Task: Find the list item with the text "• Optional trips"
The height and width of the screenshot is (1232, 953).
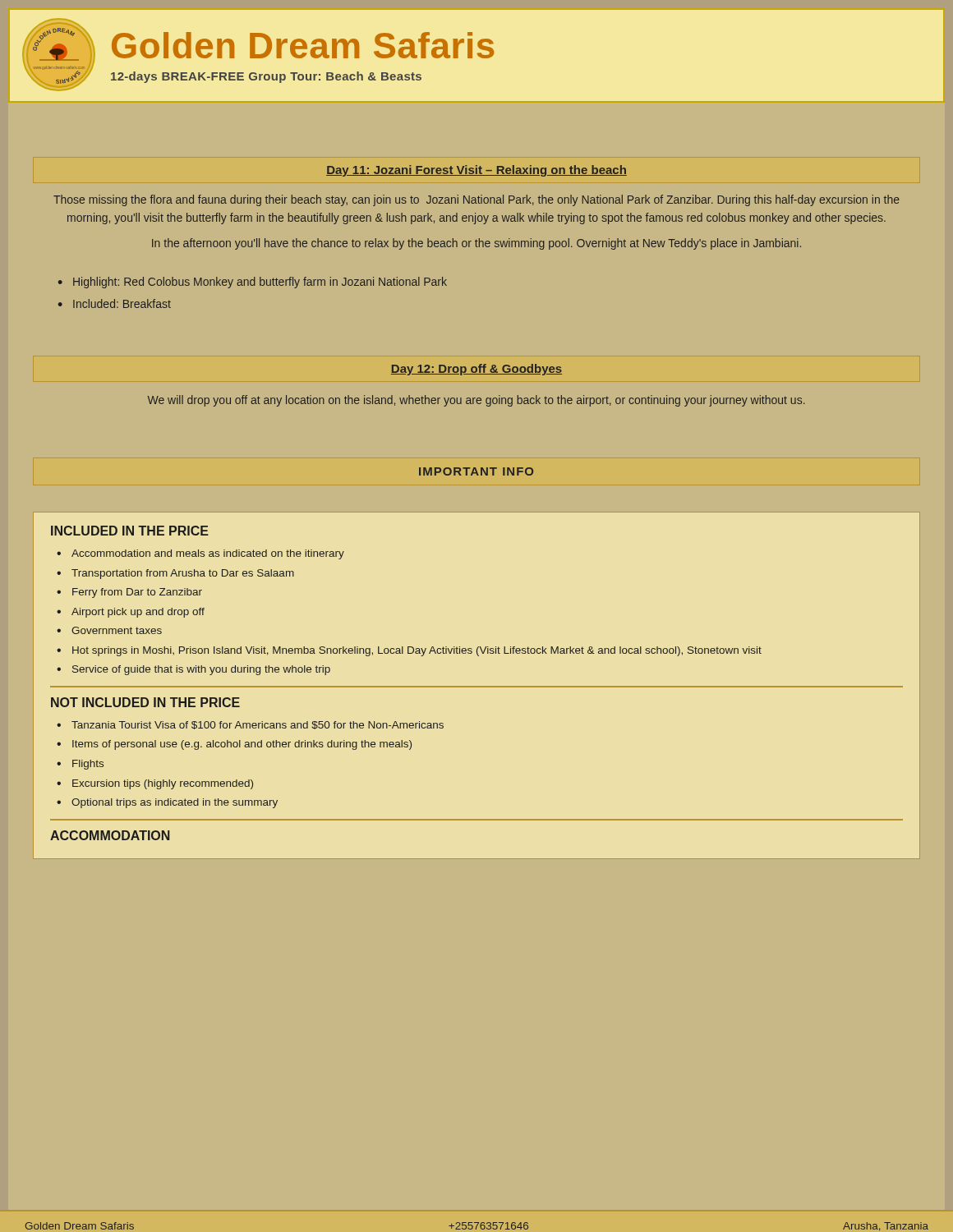Action: tap(167, 802)
